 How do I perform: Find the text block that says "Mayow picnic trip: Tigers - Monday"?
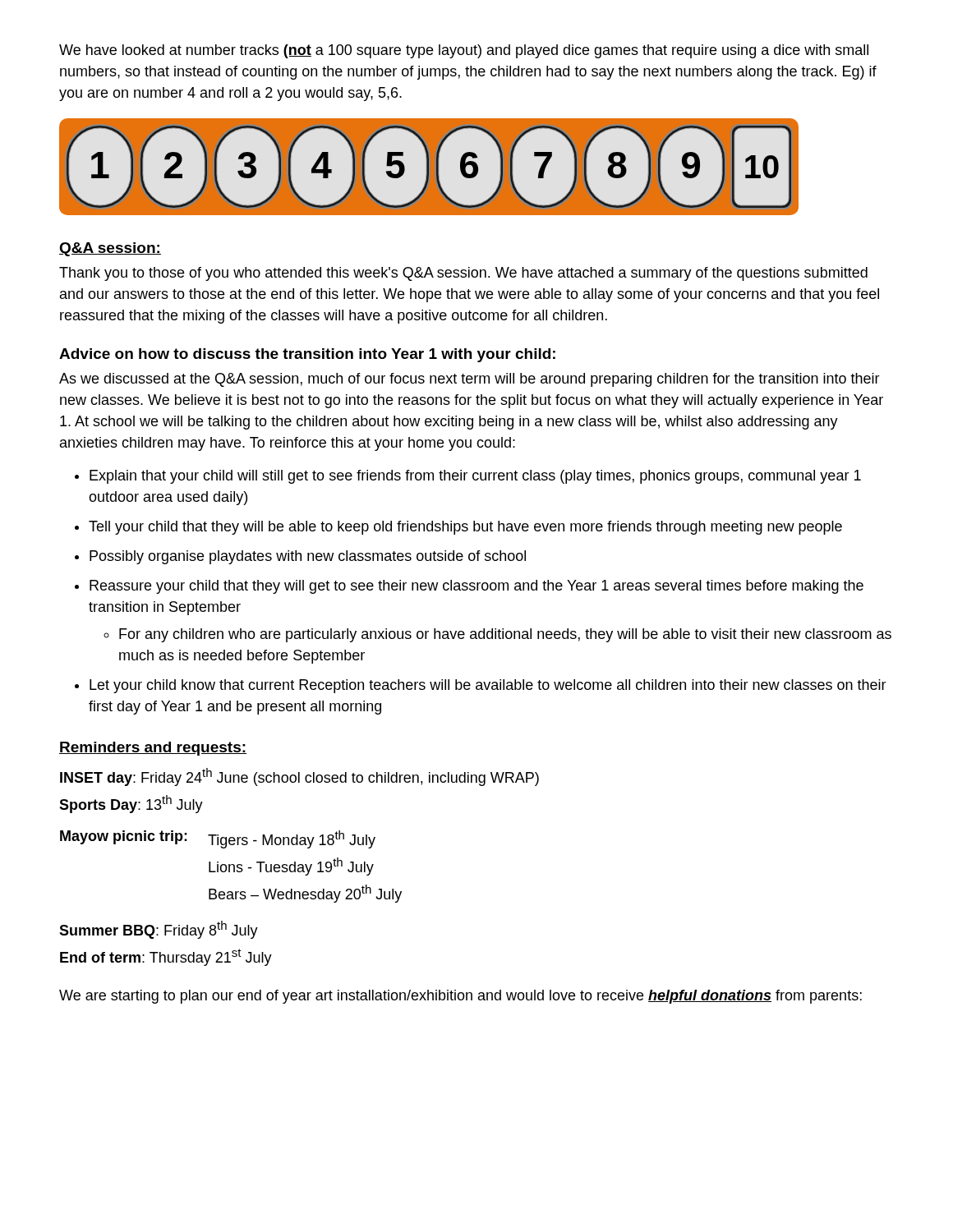coord(233,866)
